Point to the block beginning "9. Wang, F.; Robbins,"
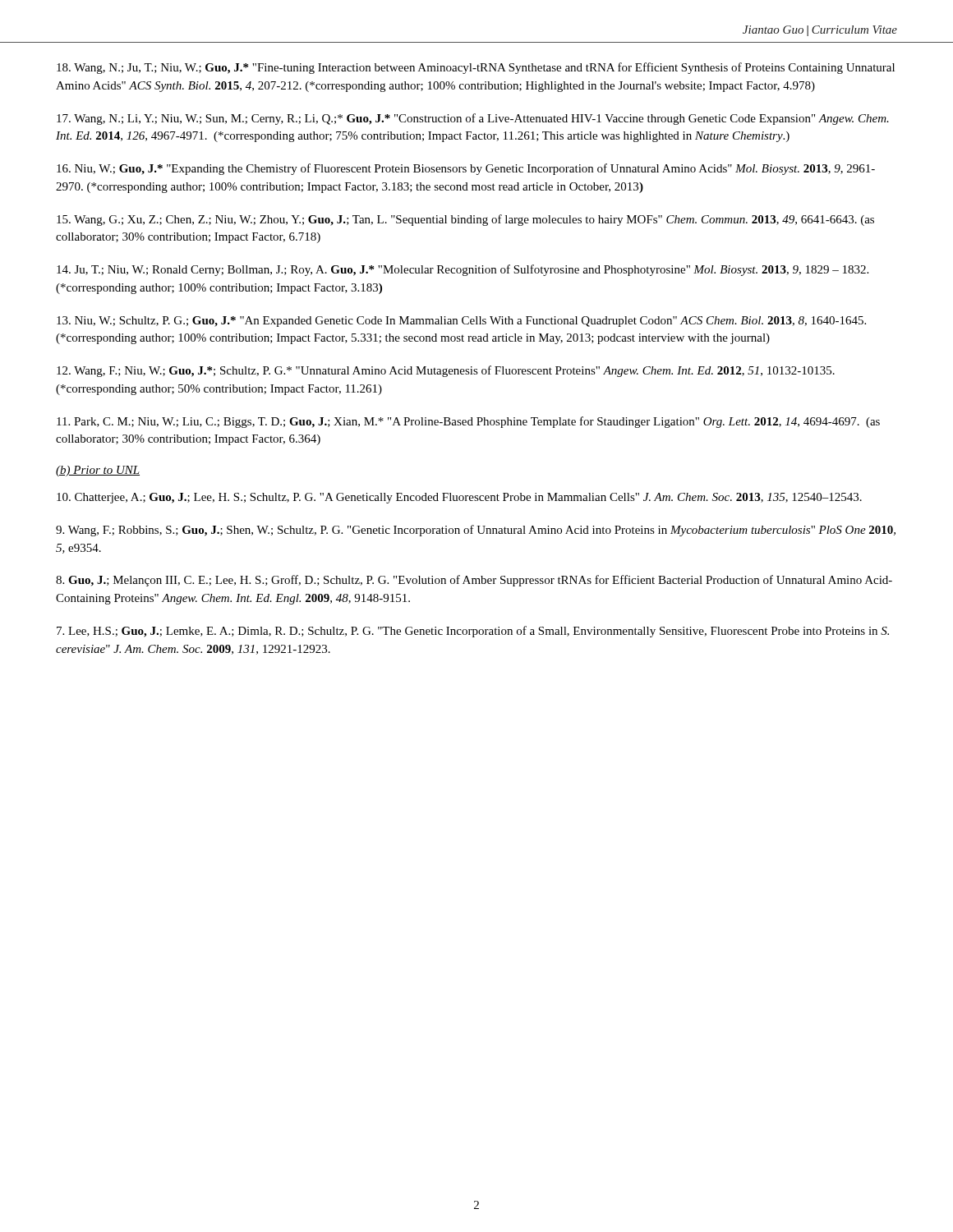 pyautogui.click(x=476, y=539)
